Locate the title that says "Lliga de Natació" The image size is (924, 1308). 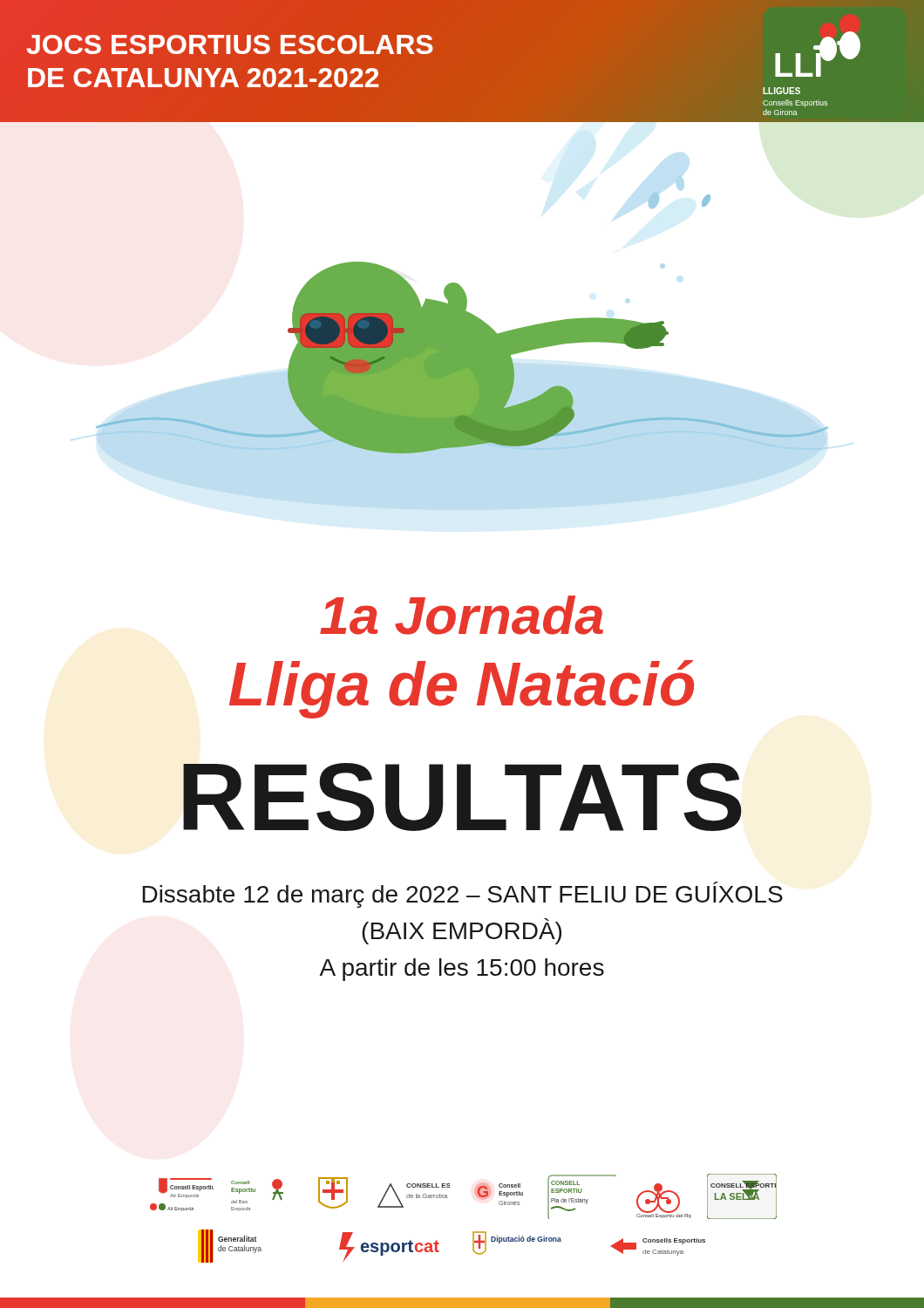click(x=462, y=684)
